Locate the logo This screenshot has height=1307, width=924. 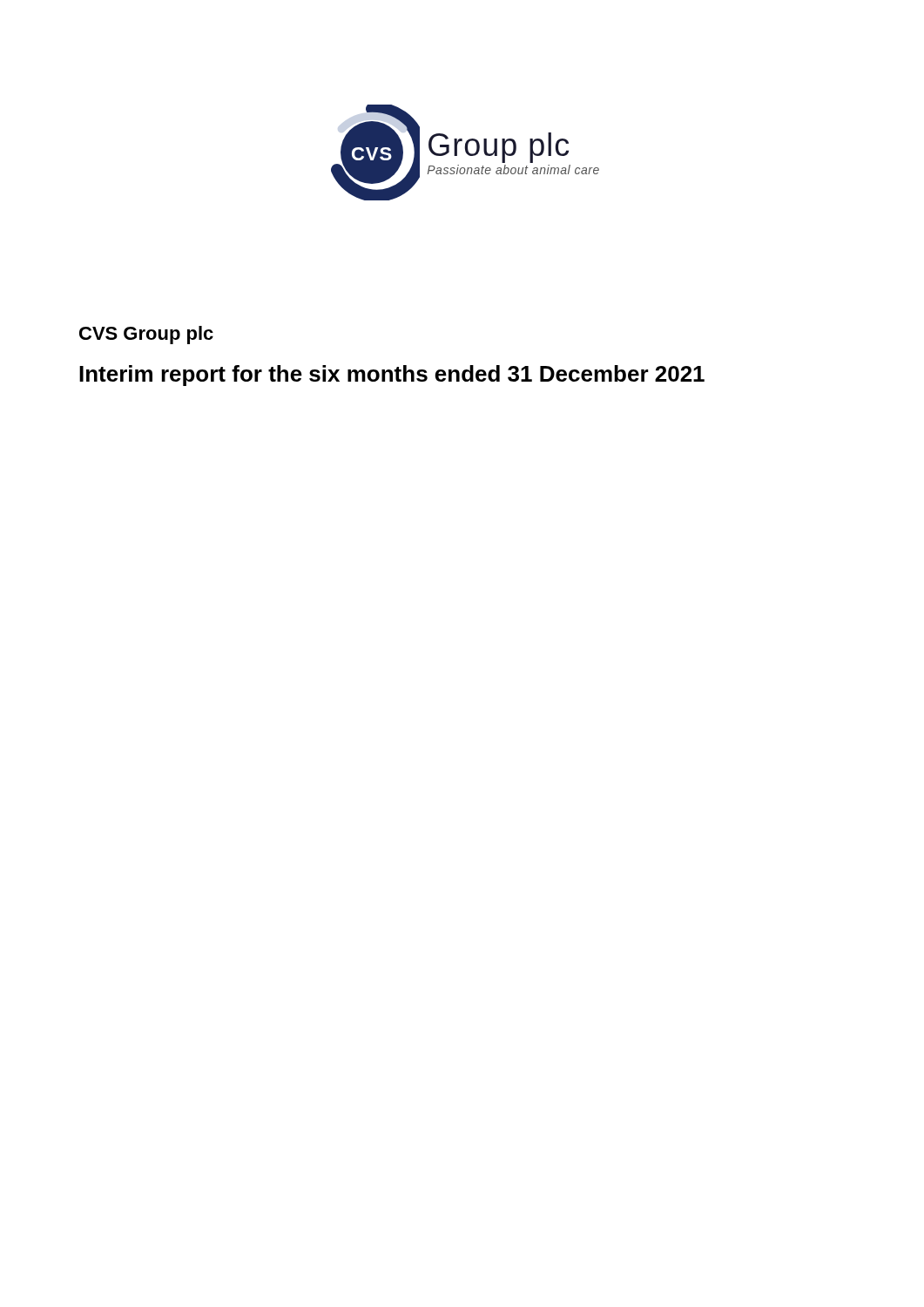point(462,152)
